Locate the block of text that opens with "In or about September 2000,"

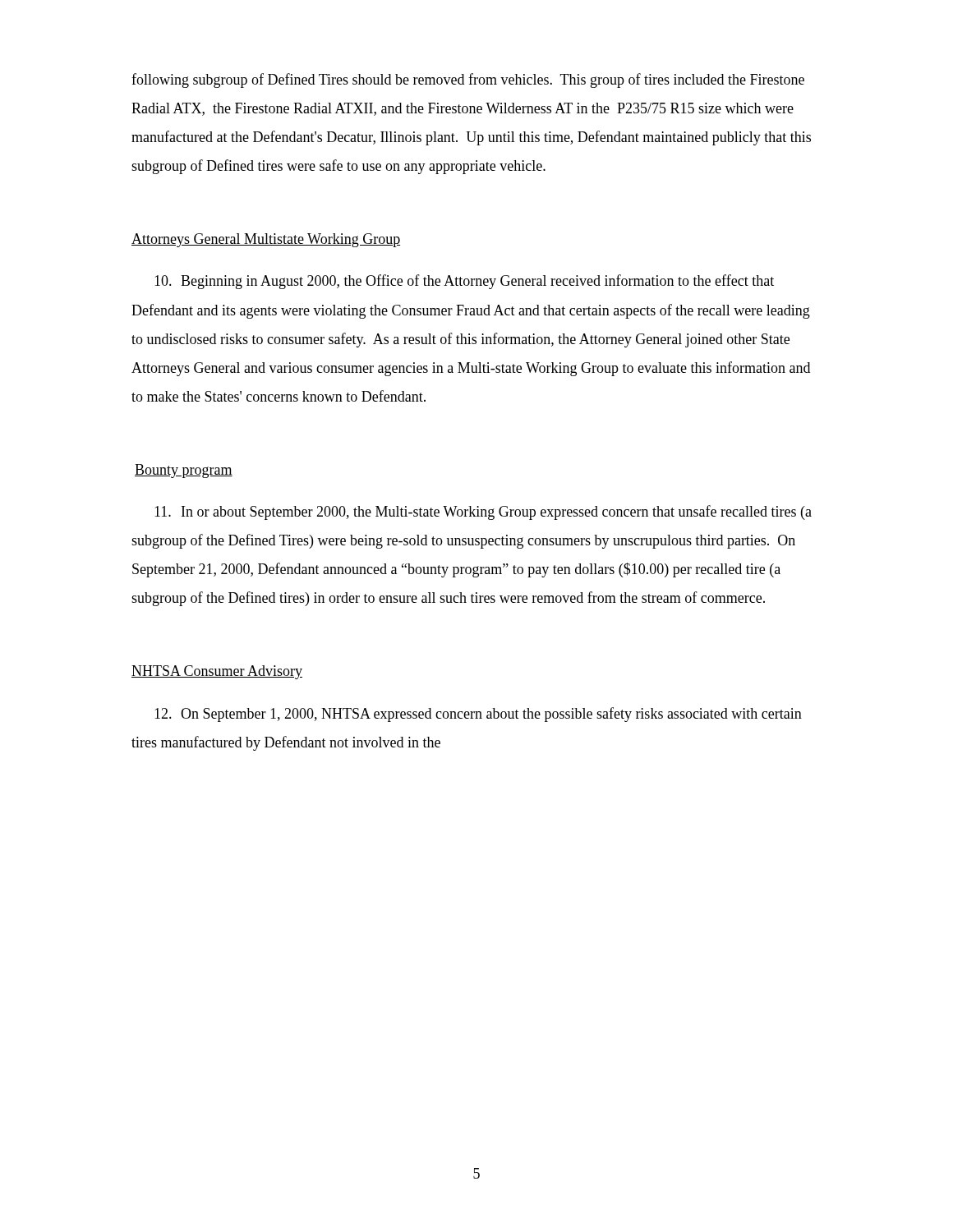(x=476, y=555)
